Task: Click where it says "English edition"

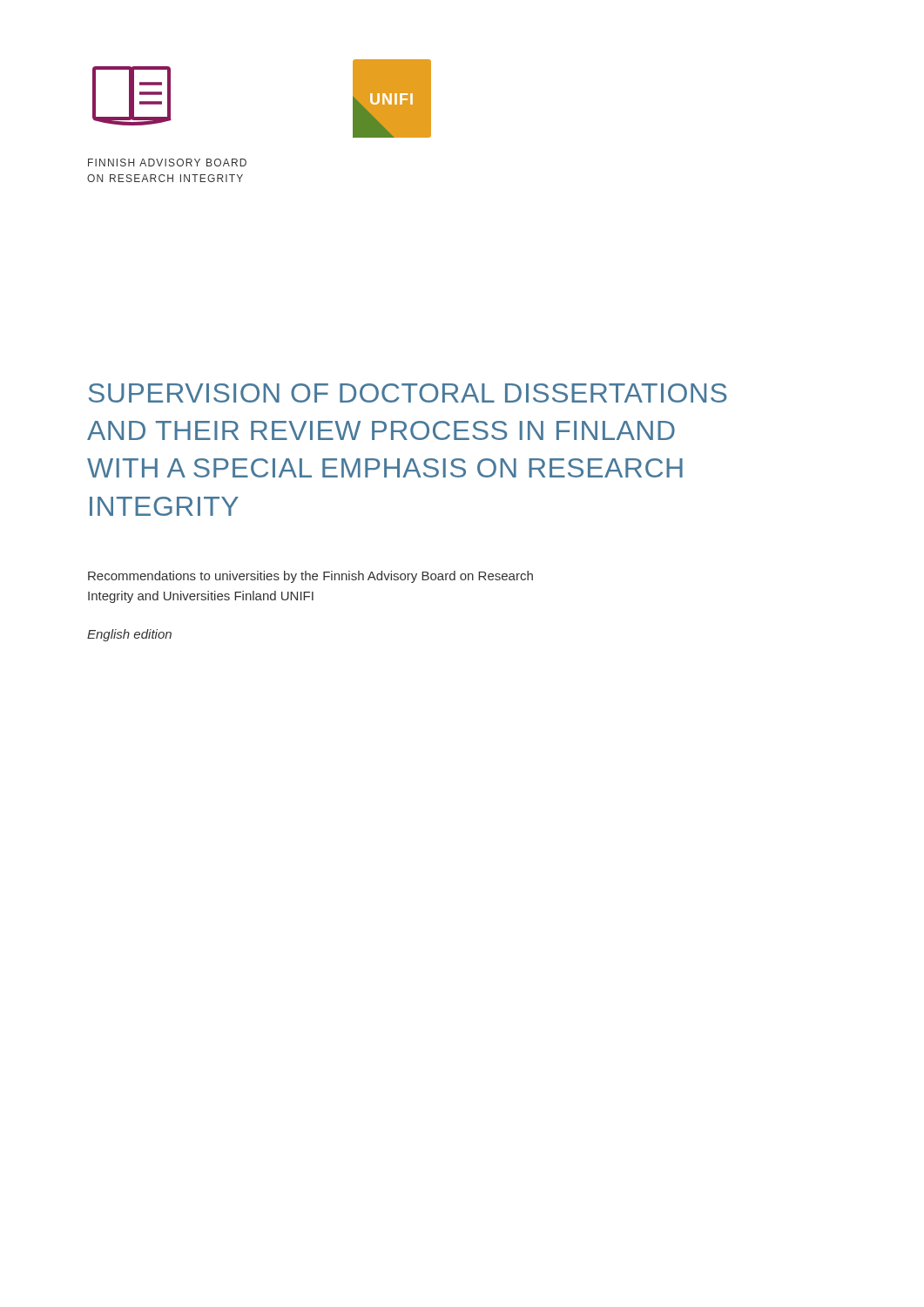Action: 129,635
